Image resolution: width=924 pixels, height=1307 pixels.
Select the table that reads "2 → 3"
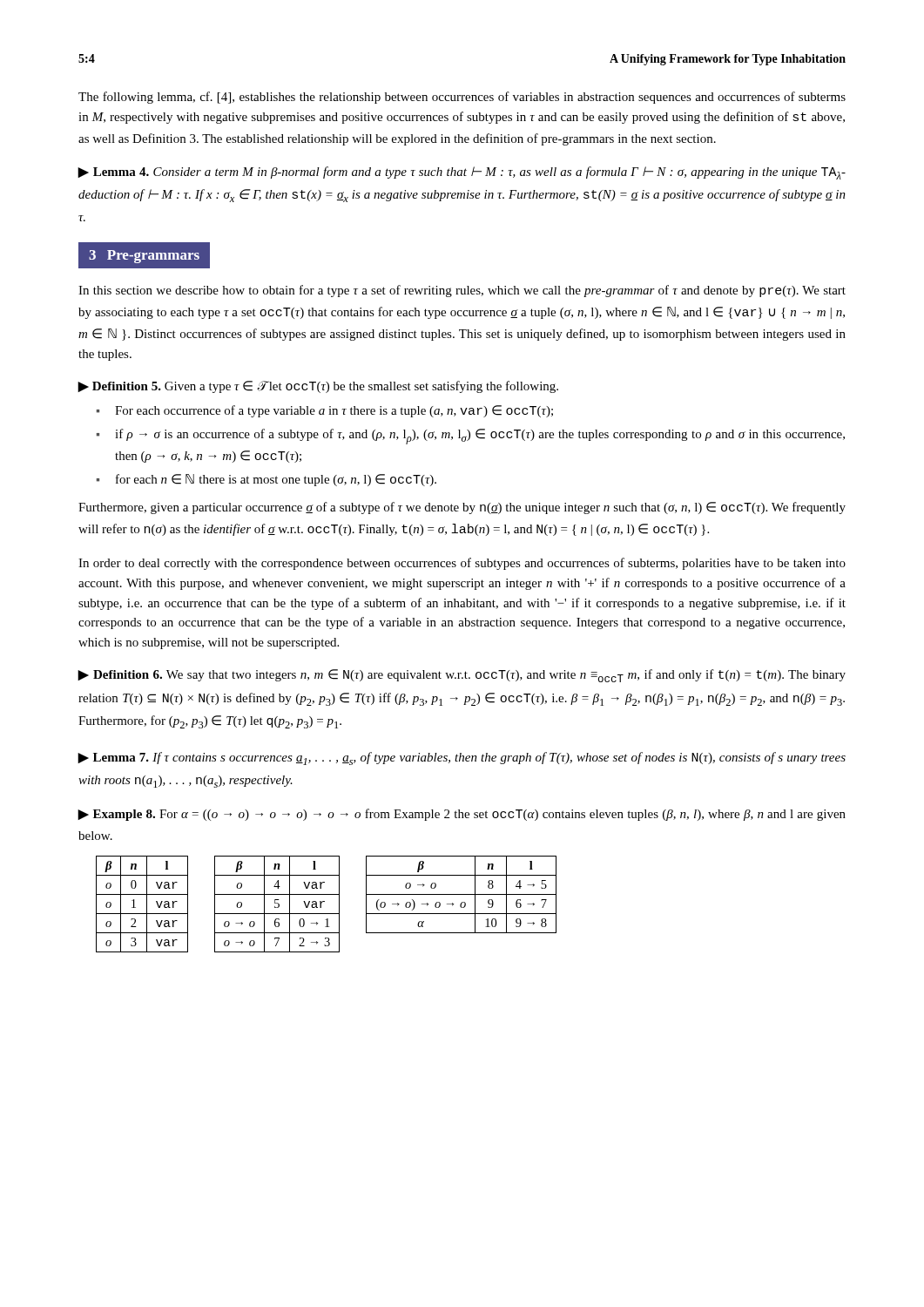[277, 904]
